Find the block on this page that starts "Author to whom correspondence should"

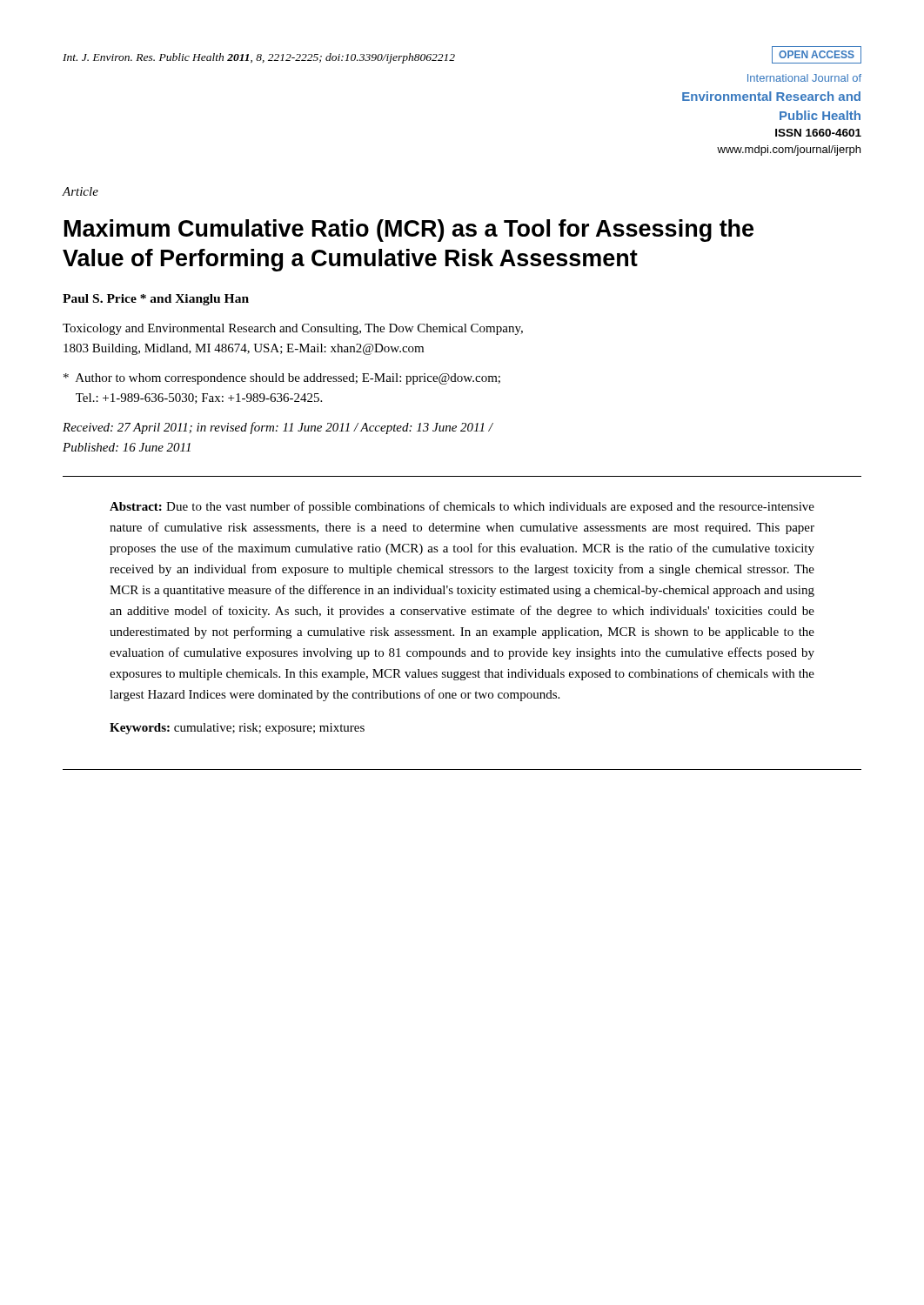point(282,388)
